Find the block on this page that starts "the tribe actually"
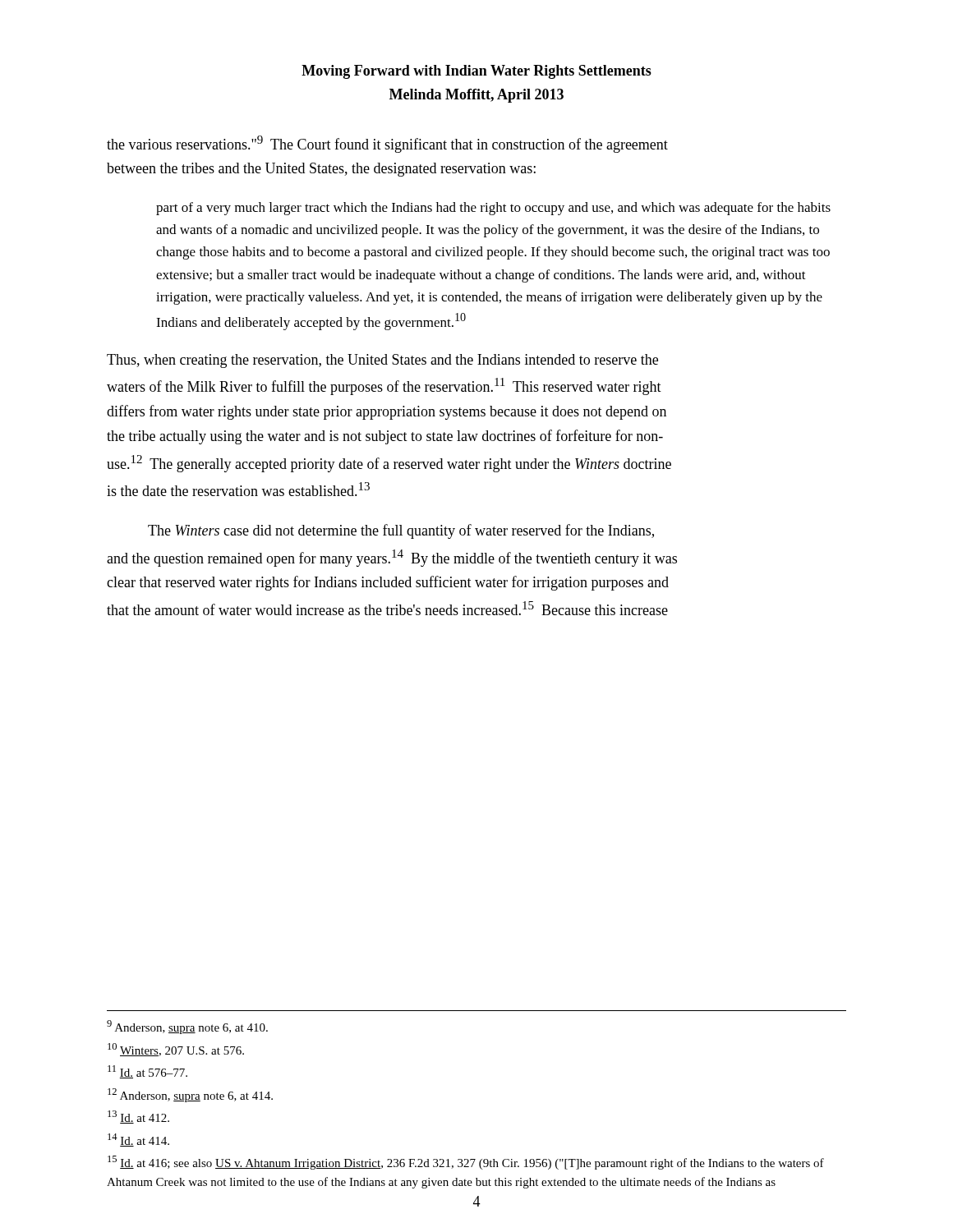This screenshot has height=1232, width=953. pyautogui.click(x=385, y=436)
